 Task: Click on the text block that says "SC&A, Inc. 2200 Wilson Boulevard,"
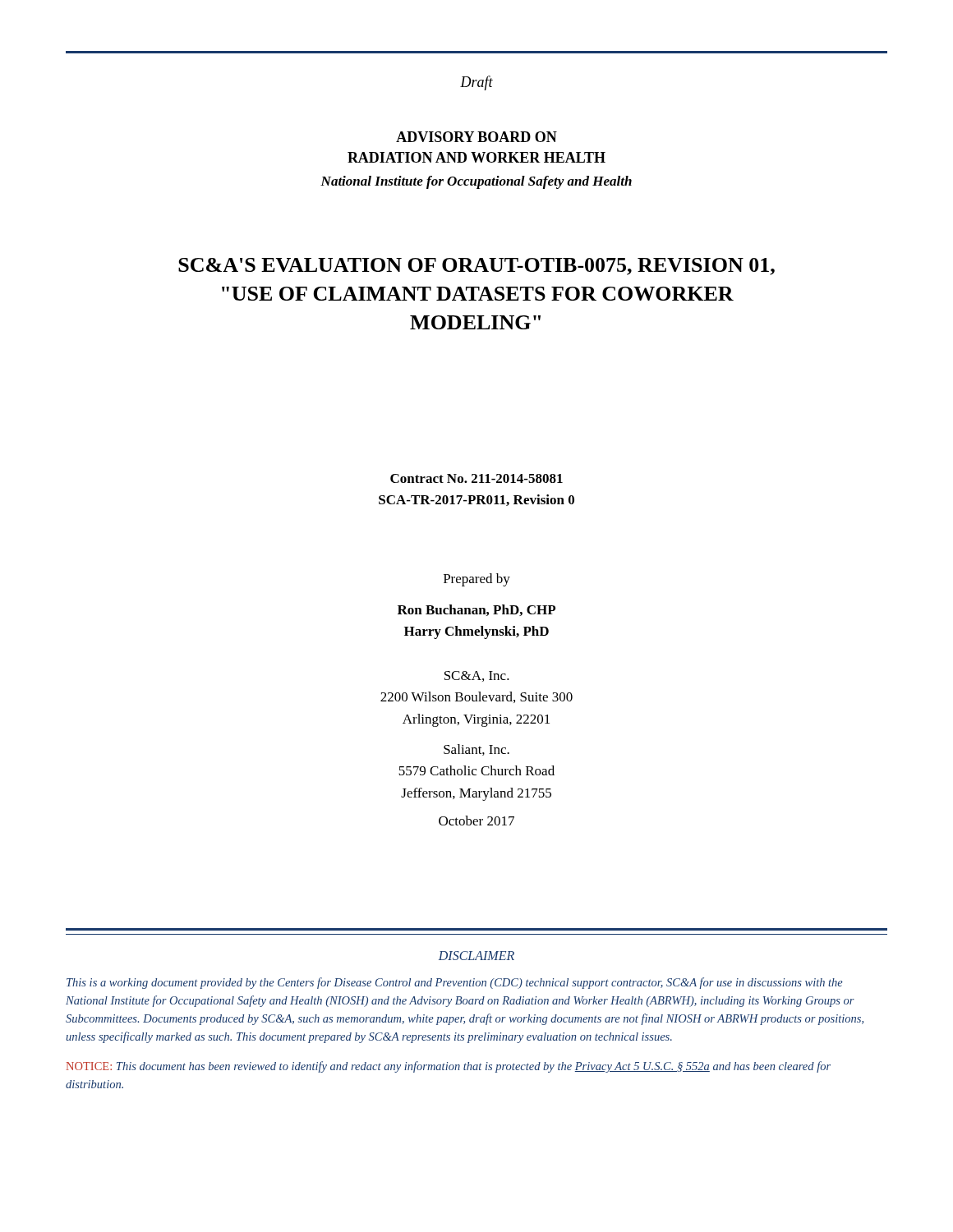pos(476,697)
